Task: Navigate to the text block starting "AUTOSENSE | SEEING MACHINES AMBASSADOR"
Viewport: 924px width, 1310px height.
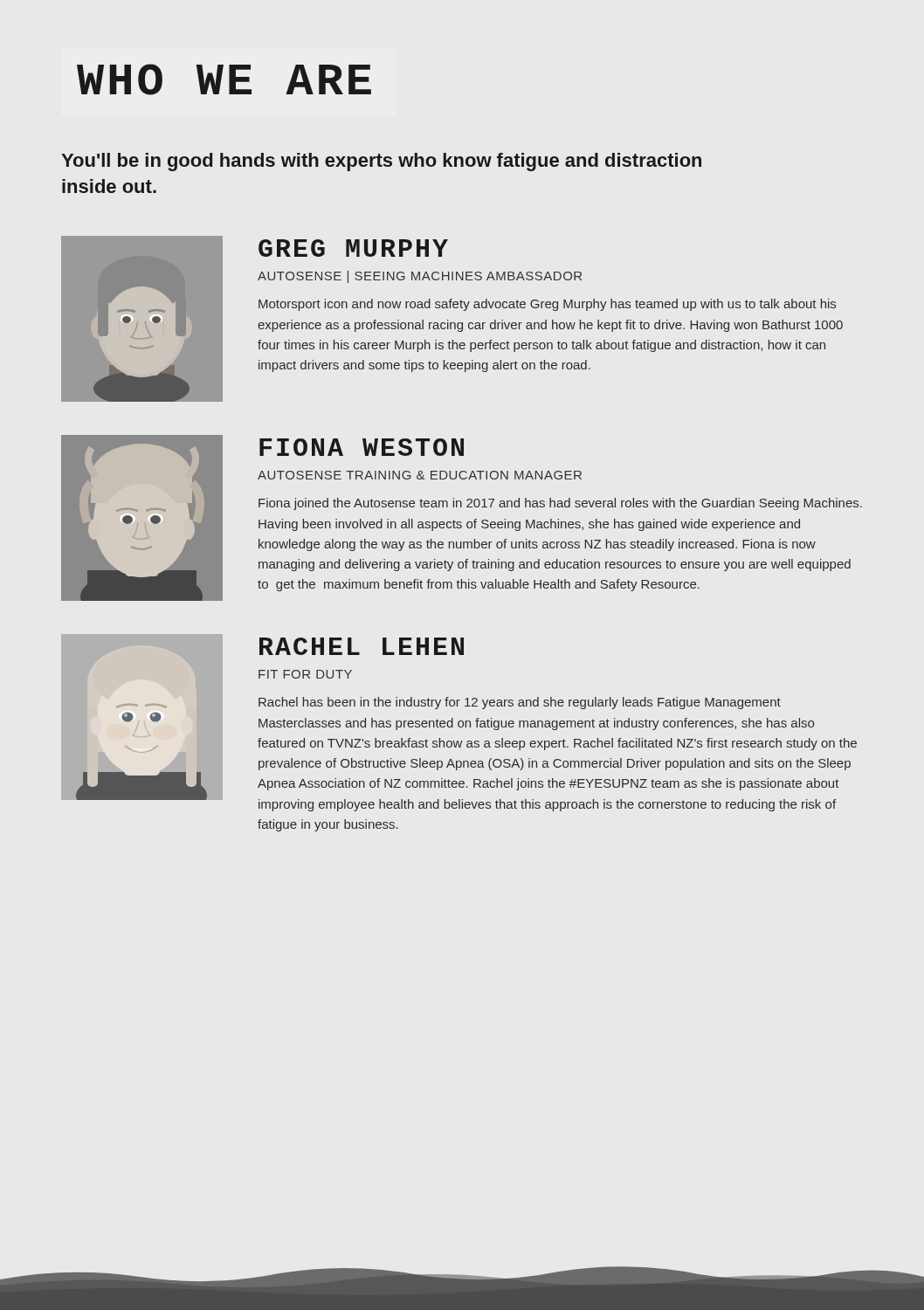Action: click(x=420, y=276)
